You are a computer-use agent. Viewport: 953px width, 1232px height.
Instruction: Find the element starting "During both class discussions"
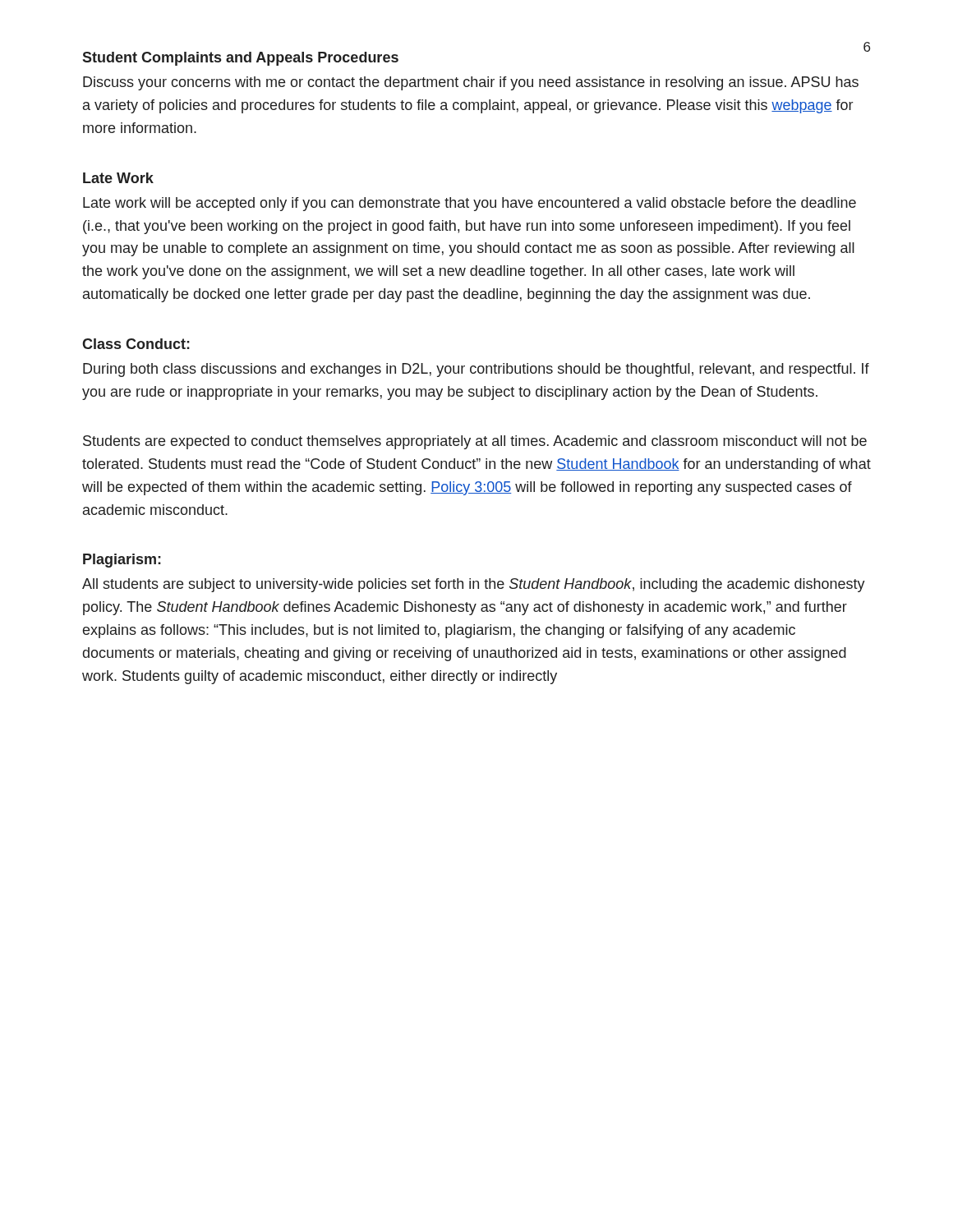[x=475, y=380]
